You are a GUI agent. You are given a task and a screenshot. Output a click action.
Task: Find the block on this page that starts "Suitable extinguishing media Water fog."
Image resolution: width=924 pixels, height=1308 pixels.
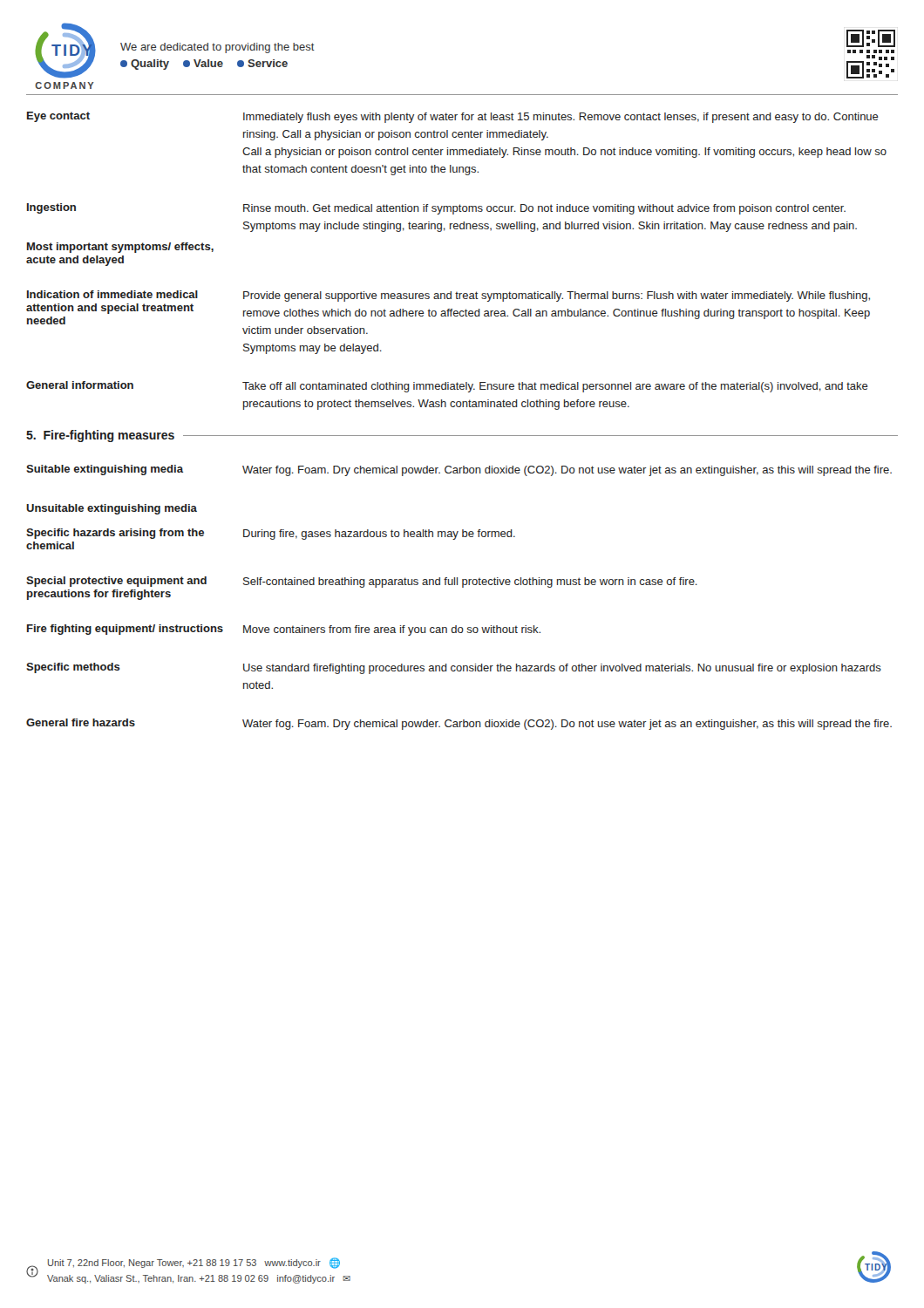tap(462, 470)
